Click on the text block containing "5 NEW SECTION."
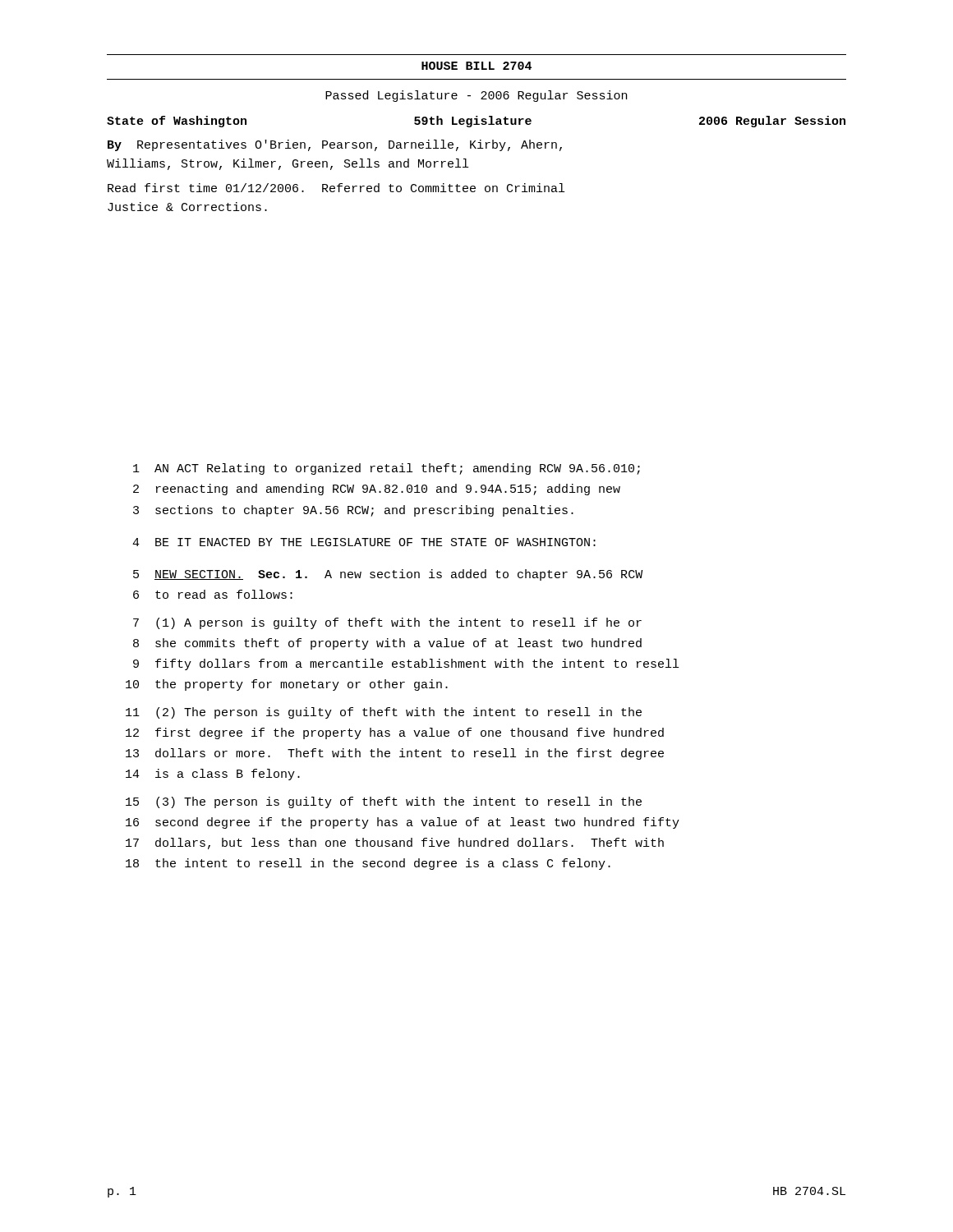This screenshot has height=1232, width=953. [476, 586]
